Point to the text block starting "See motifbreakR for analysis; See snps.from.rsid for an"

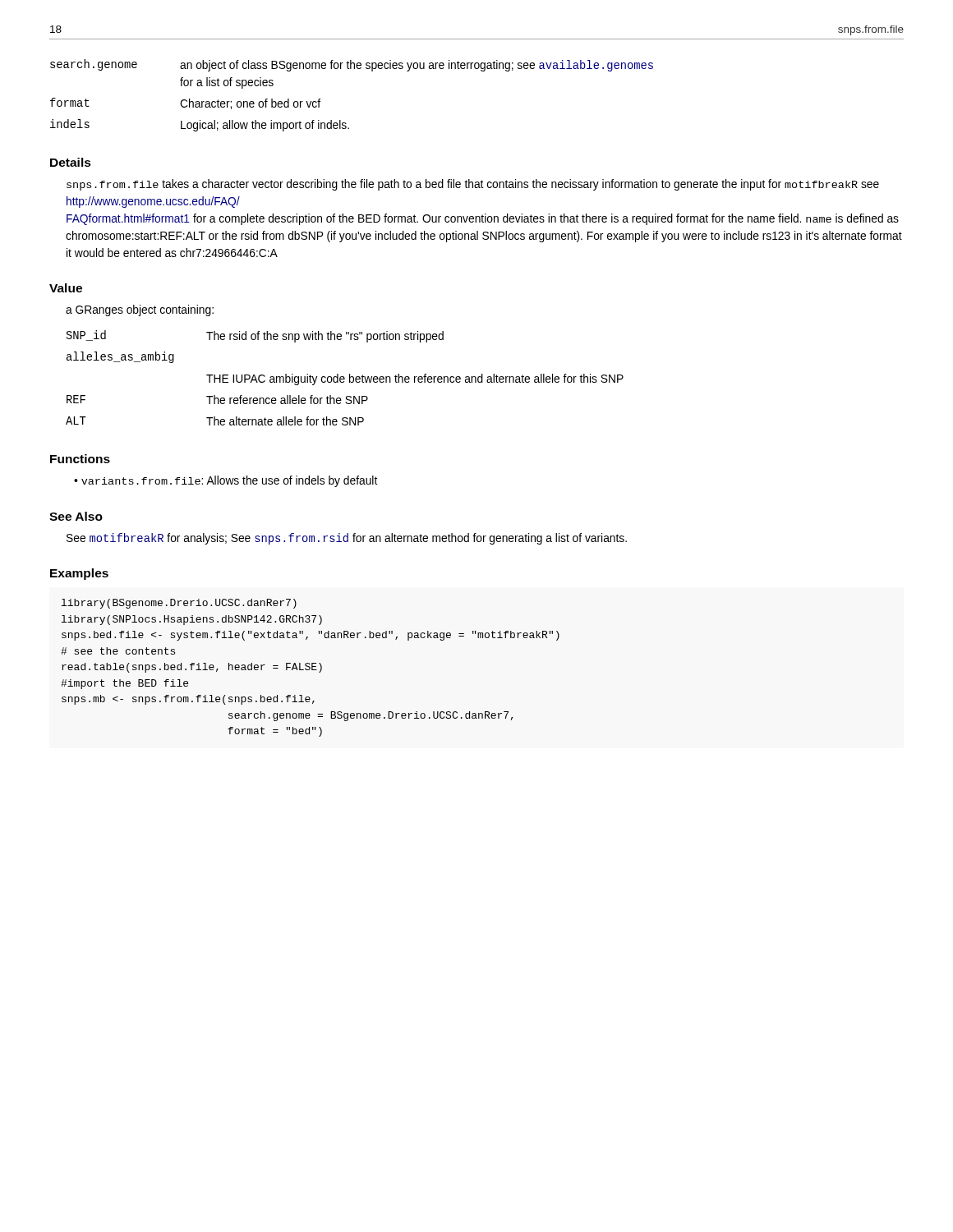347,538
